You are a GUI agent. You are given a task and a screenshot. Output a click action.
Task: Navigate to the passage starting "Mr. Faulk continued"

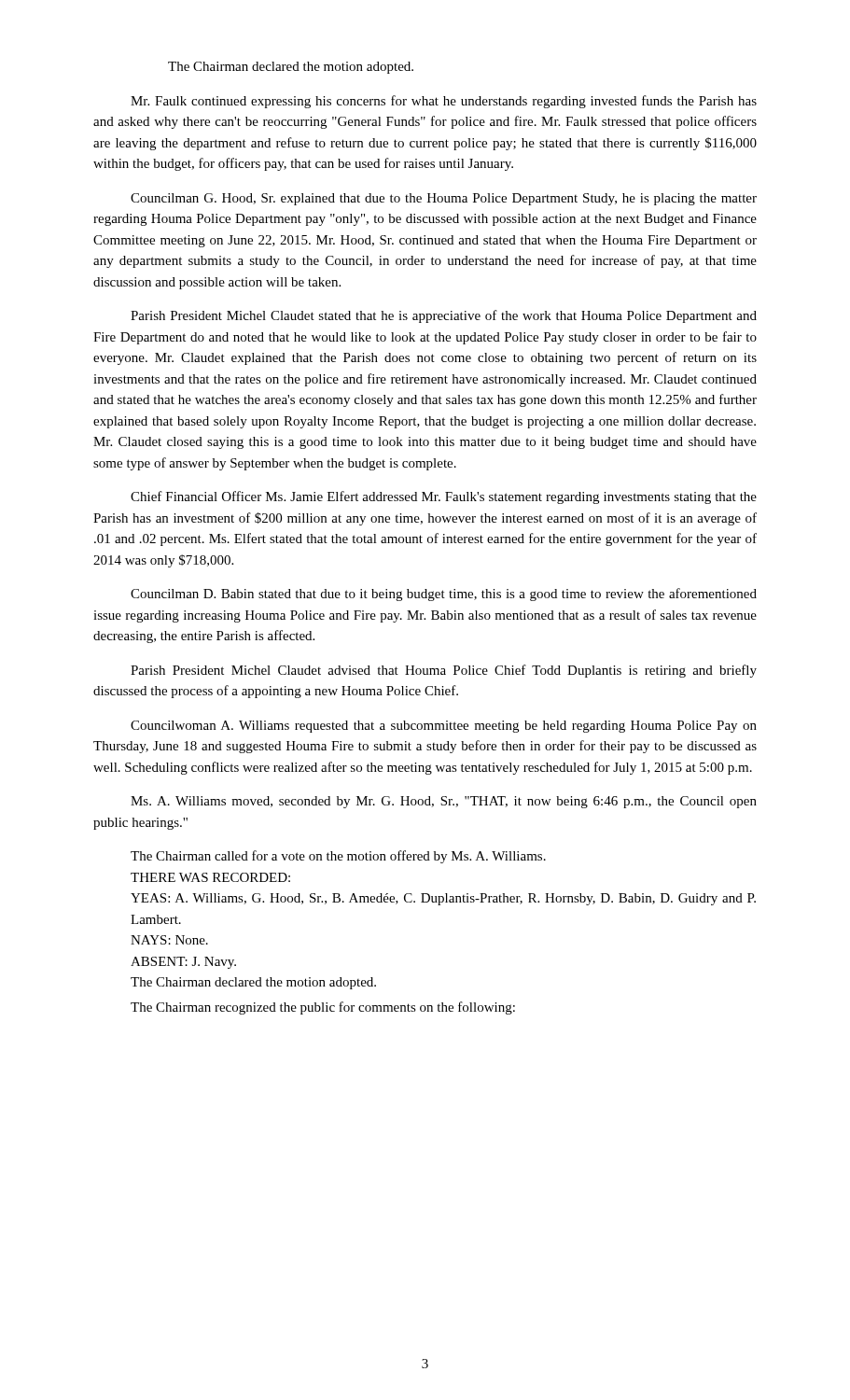point(425,132)
